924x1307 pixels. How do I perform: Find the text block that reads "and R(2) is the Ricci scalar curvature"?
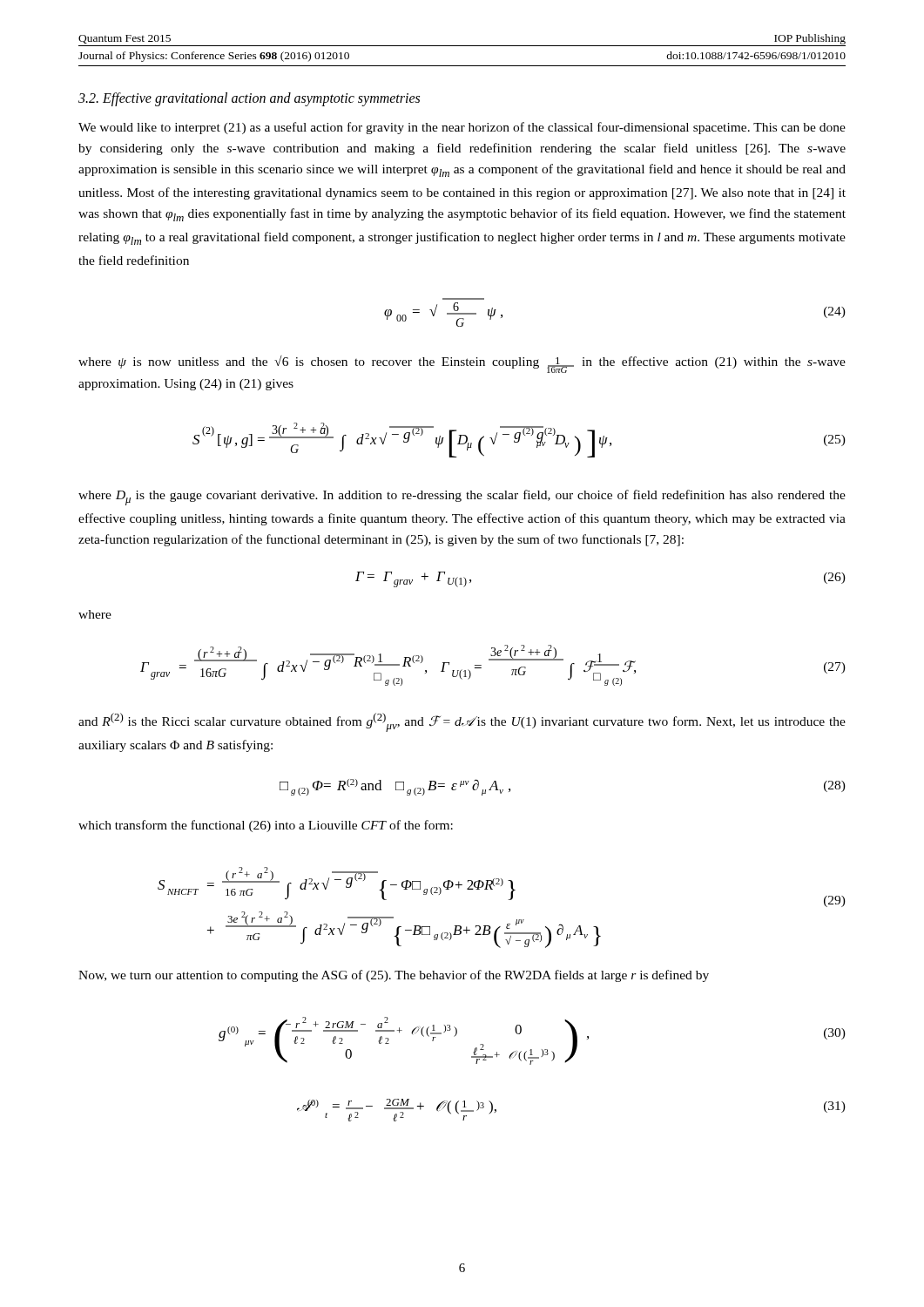click(x=462, y=731)
